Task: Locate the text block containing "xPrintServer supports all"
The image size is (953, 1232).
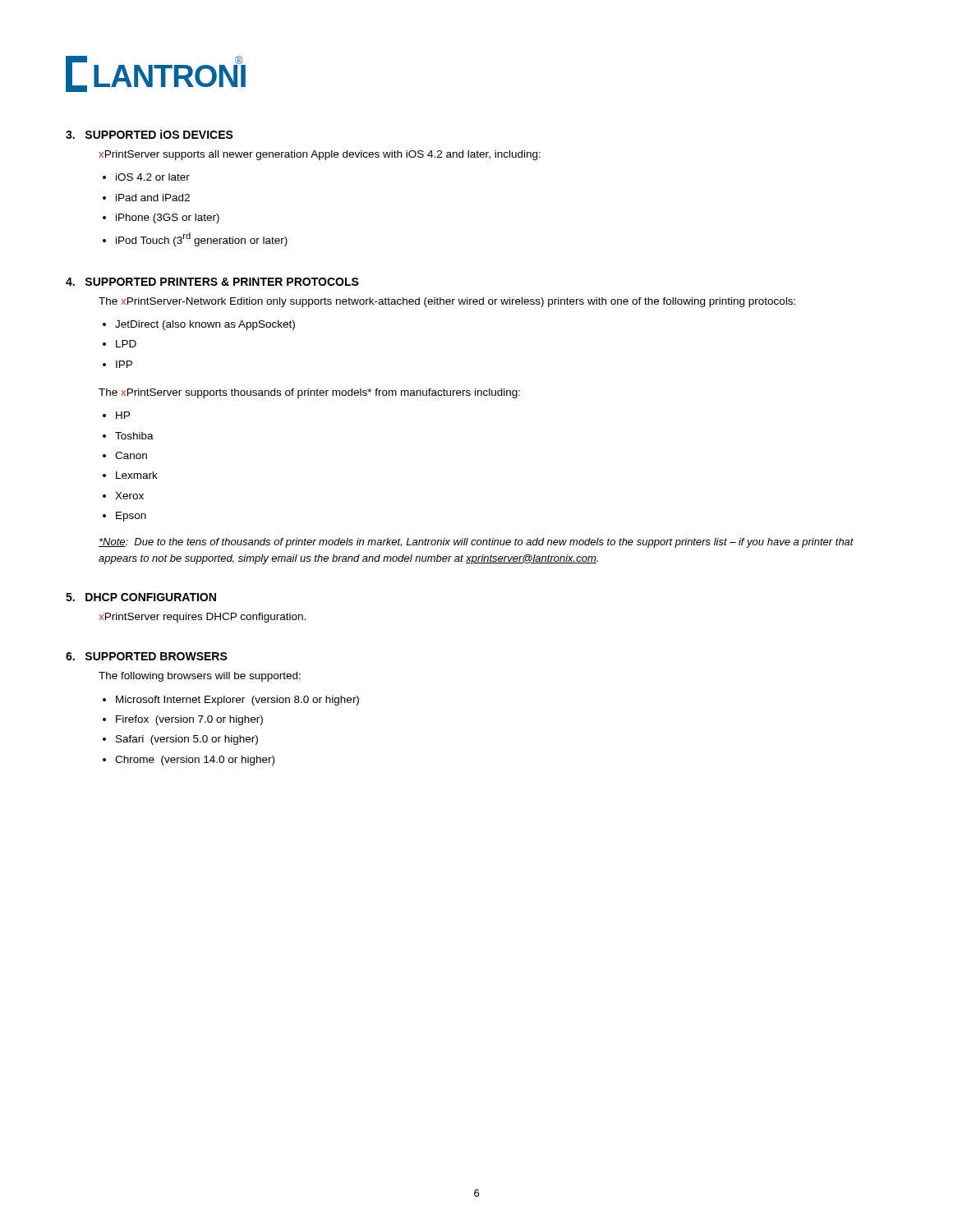Action: click(x=493, y=155)
